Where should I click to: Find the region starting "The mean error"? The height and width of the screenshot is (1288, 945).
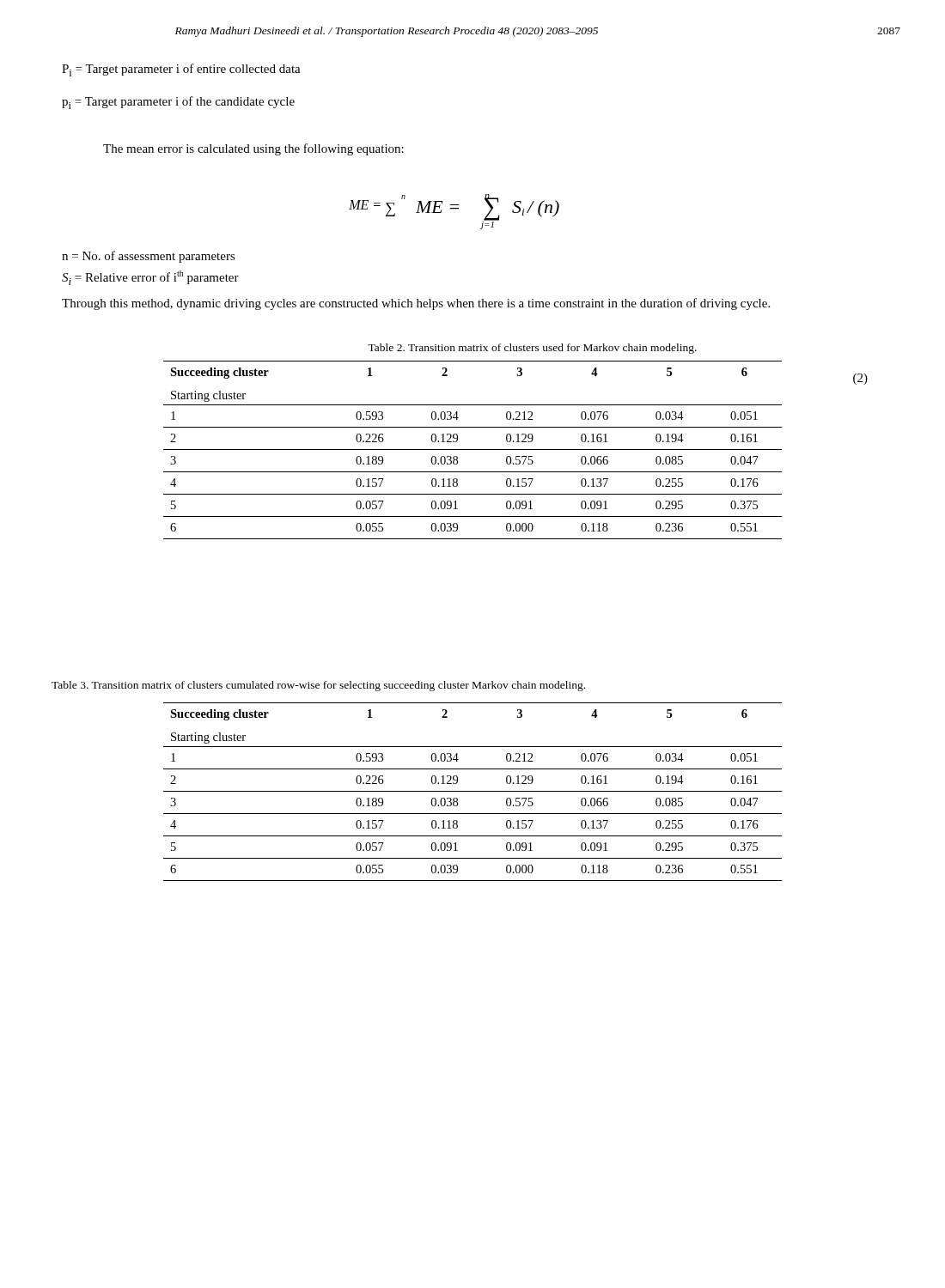coord(254,149)
